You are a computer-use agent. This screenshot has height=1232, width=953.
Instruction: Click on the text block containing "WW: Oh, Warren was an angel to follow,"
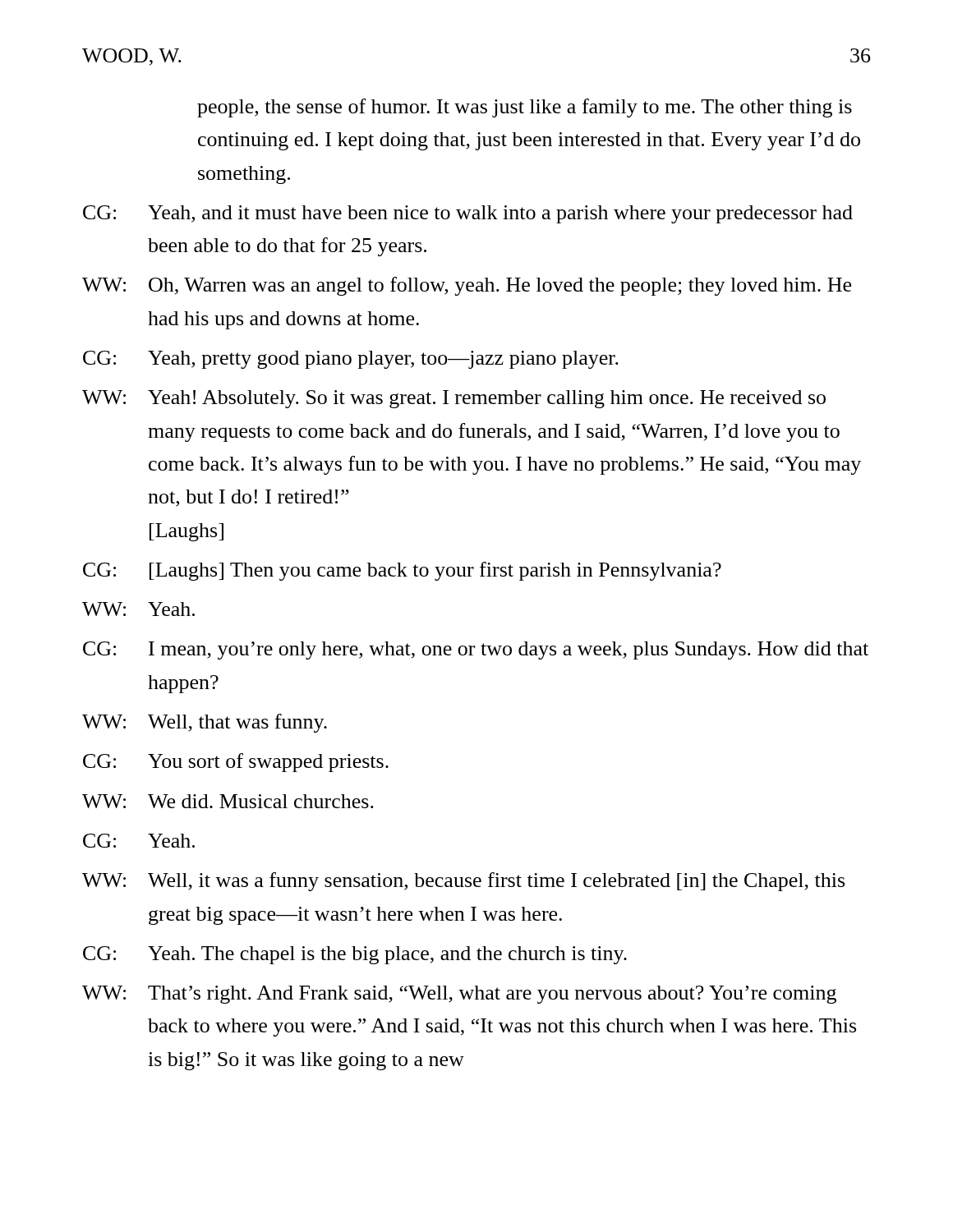476,302
